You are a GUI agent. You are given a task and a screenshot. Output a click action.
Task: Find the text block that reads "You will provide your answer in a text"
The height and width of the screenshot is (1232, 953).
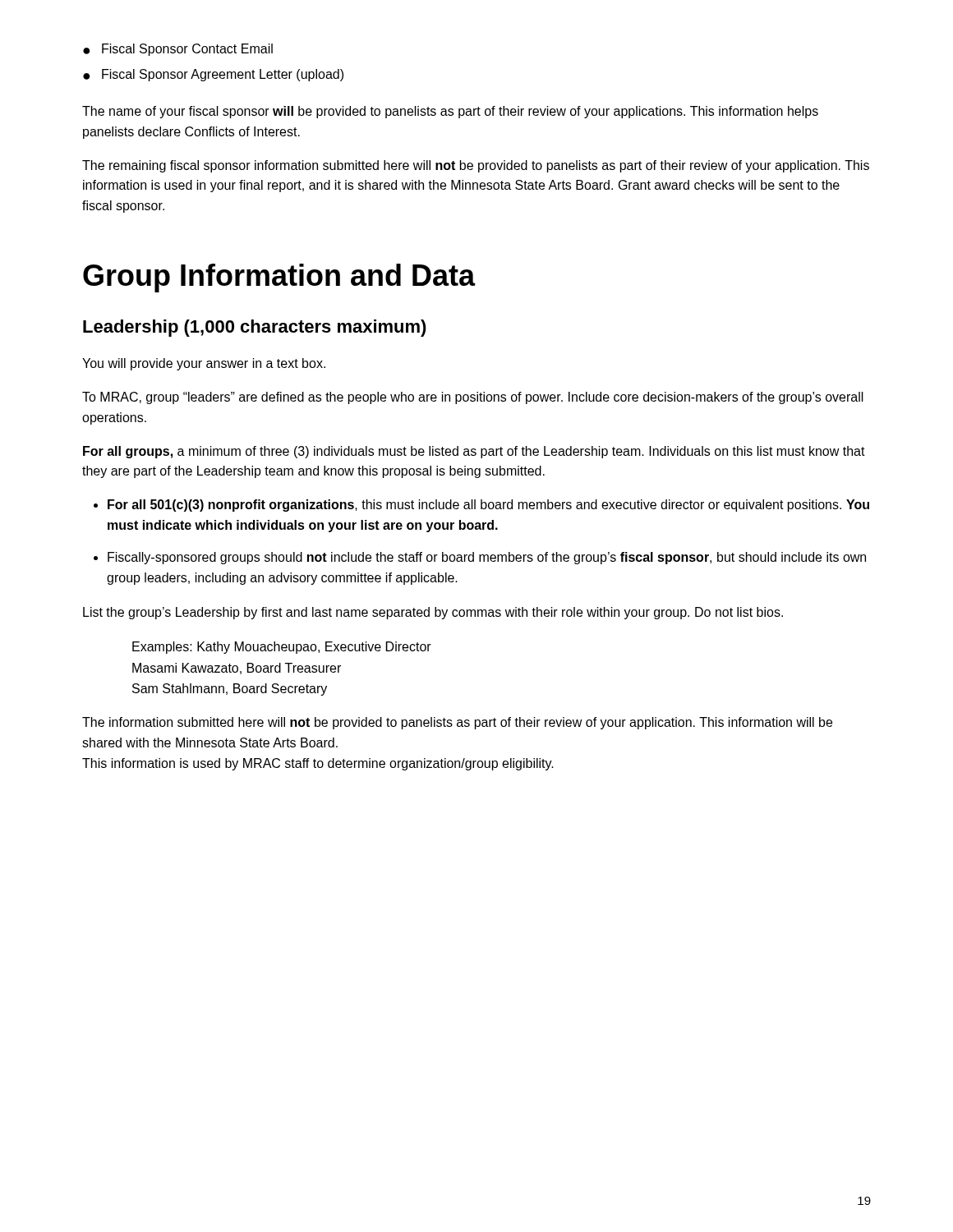coord(204,364)
